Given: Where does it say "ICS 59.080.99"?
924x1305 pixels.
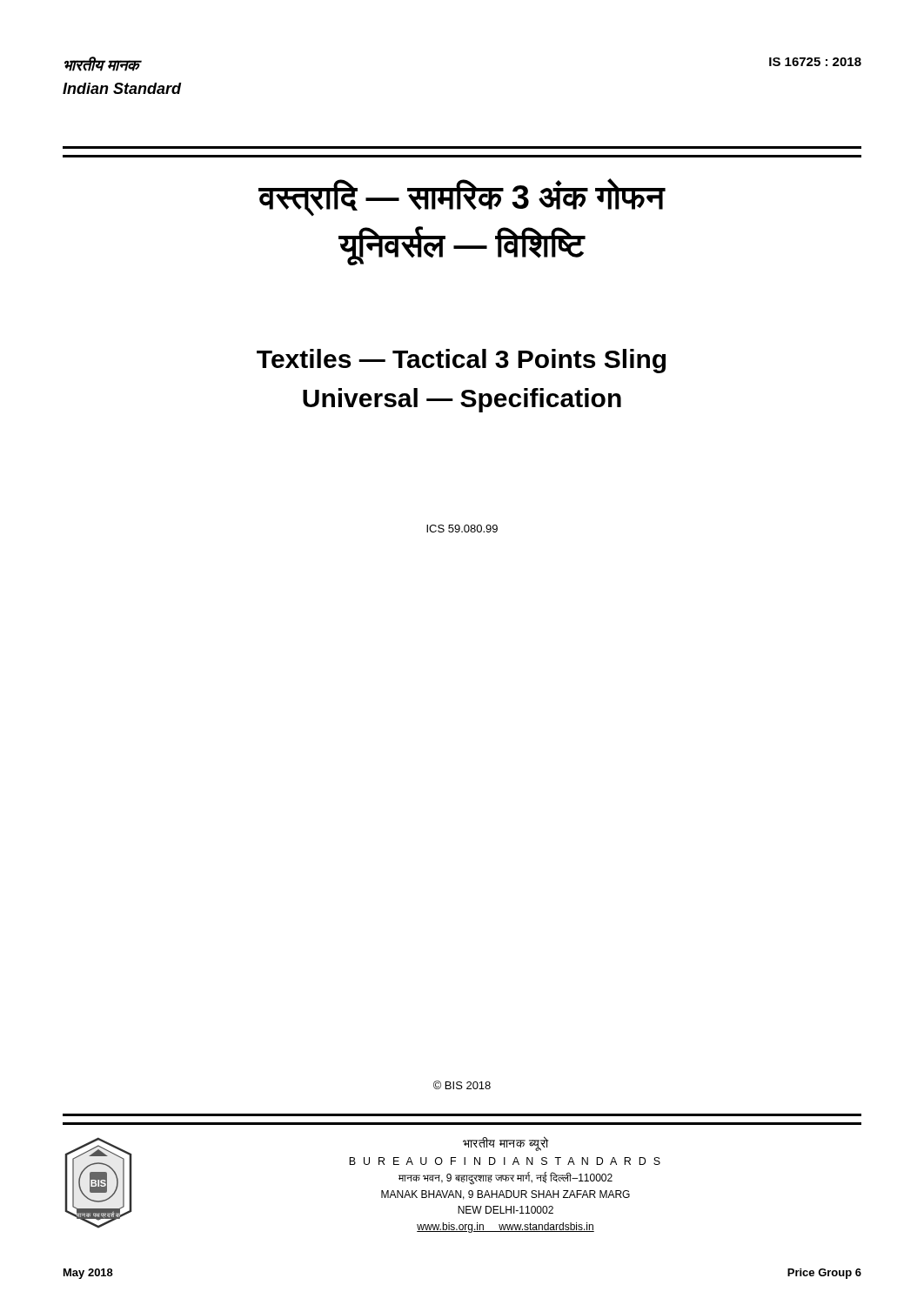Looking at the screenshot, I should point(462,529).
